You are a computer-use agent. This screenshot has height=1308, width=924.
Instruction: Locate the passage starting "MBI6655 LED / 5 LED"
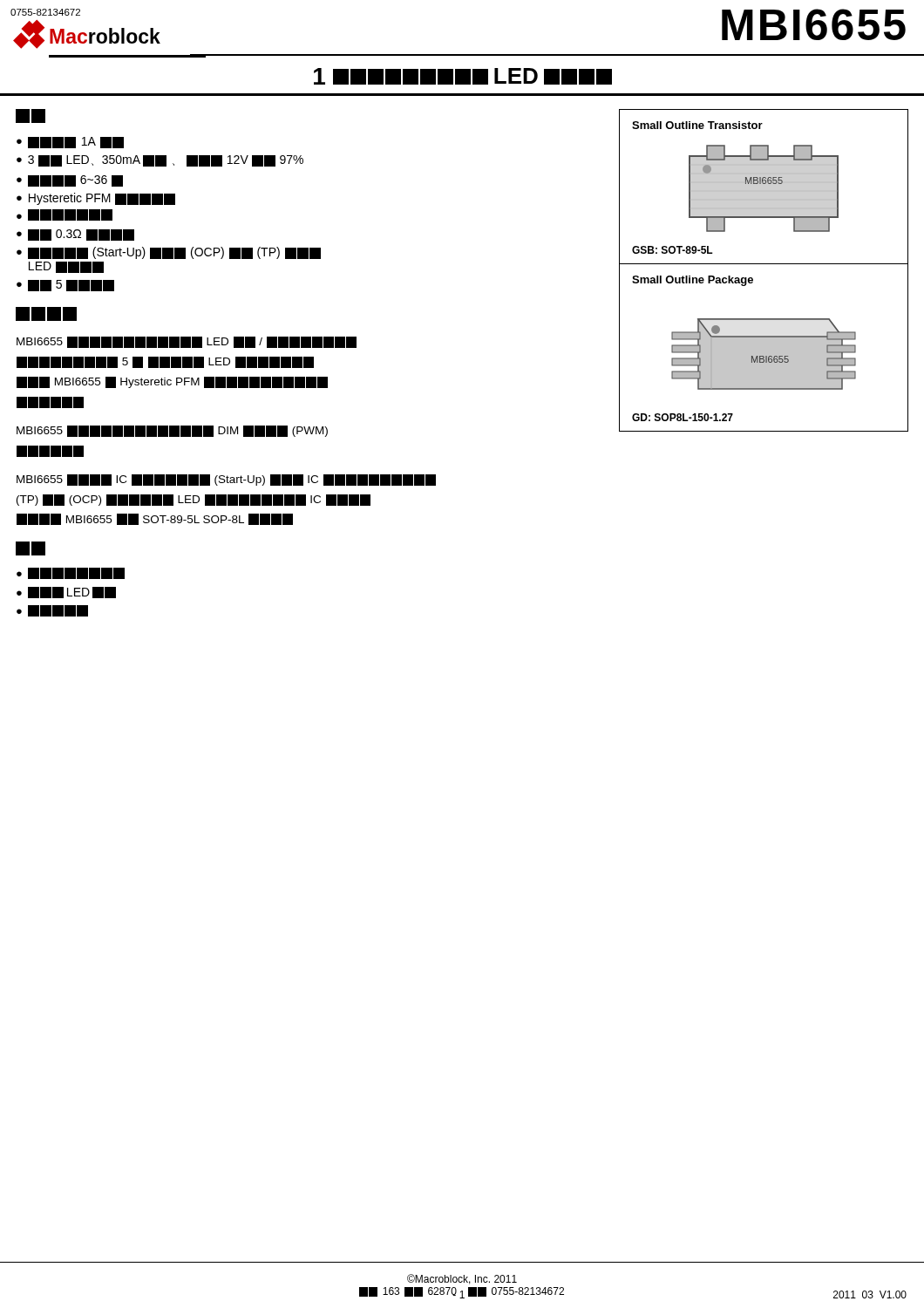[186, 371]
